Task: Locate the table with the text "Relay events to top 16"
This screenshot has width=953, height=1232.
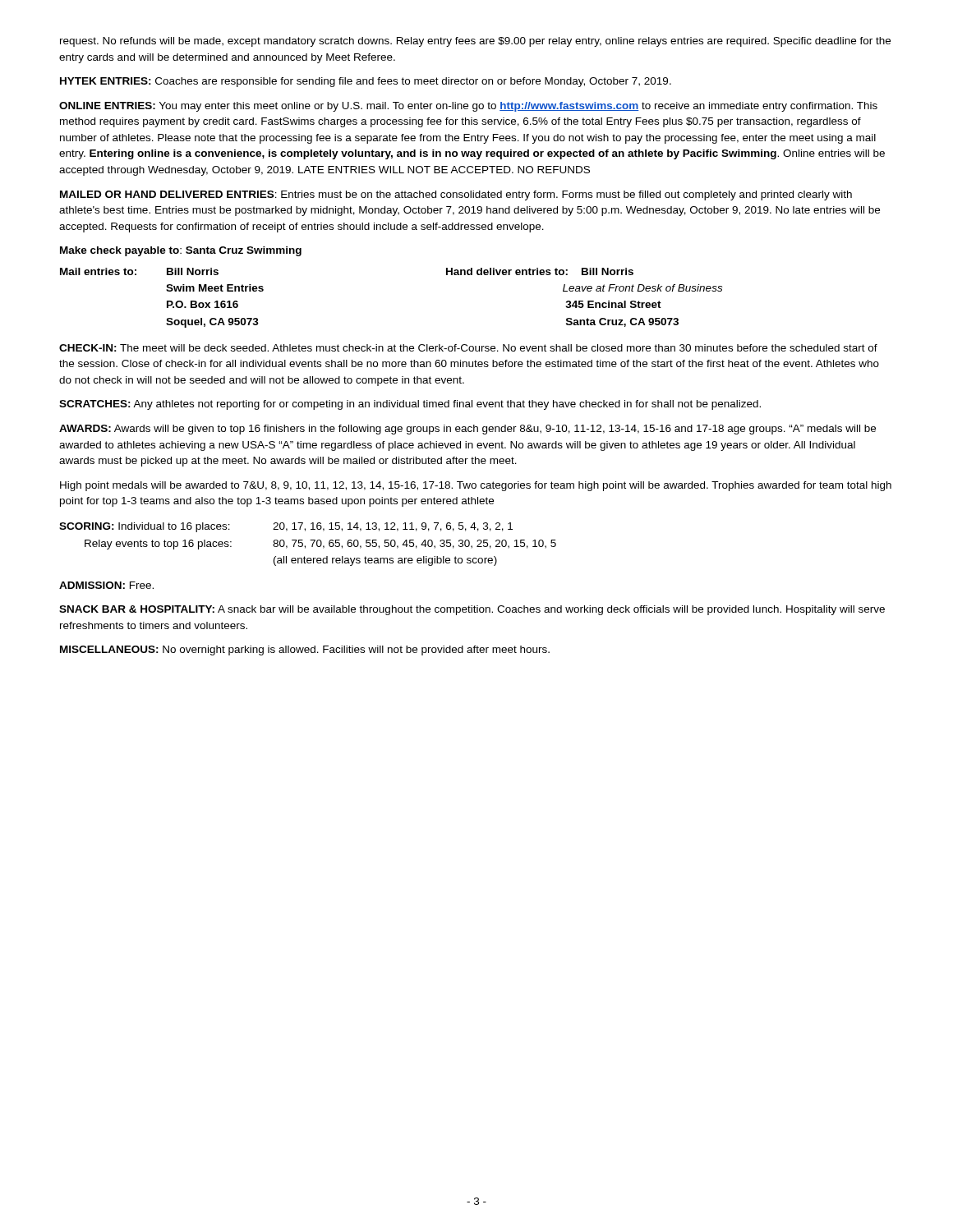Action: tap(476, 543)
